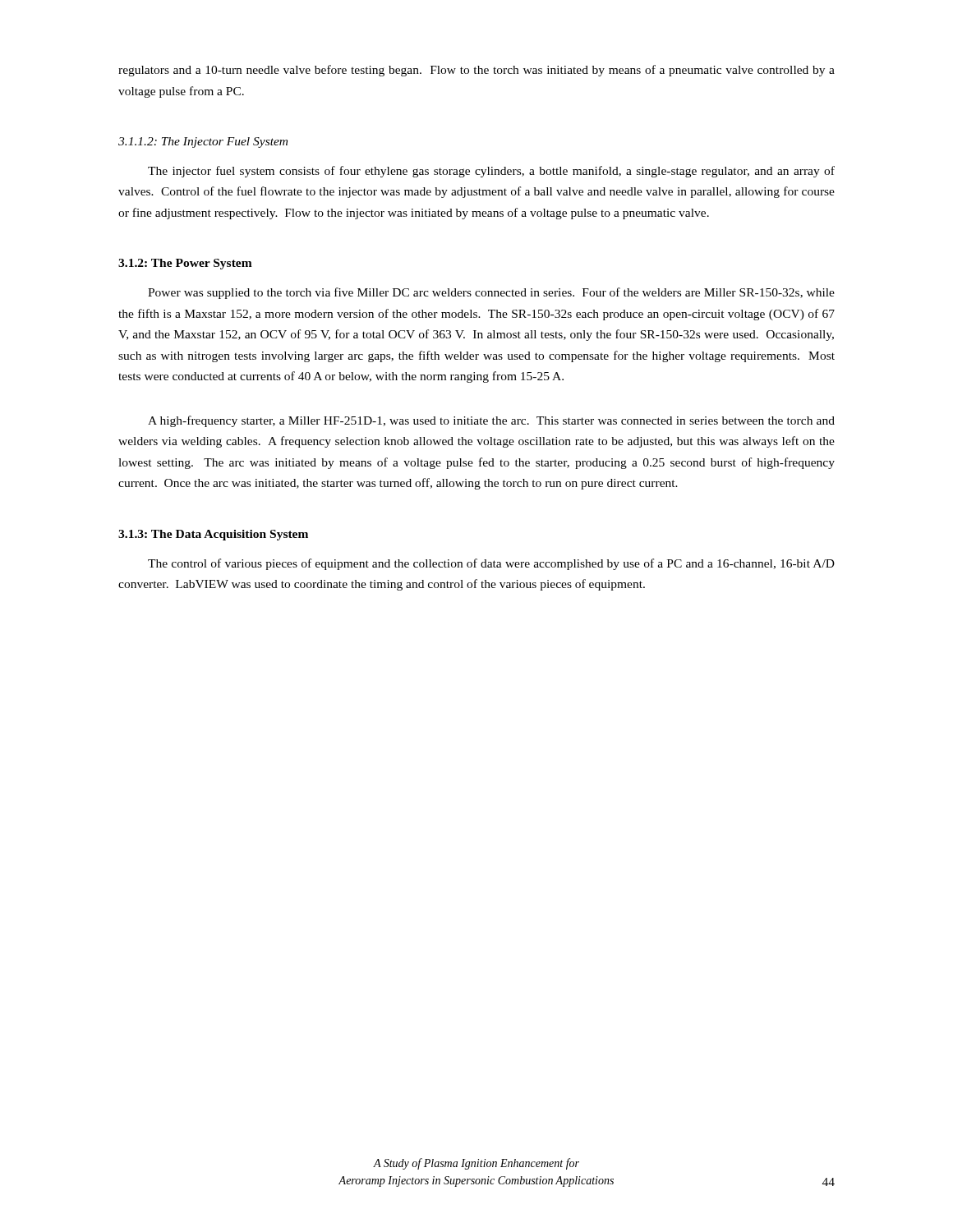Select the text block that says "The injector fuel"
Viewport: 953px width, 1232px height.
[x=476, y=191]
